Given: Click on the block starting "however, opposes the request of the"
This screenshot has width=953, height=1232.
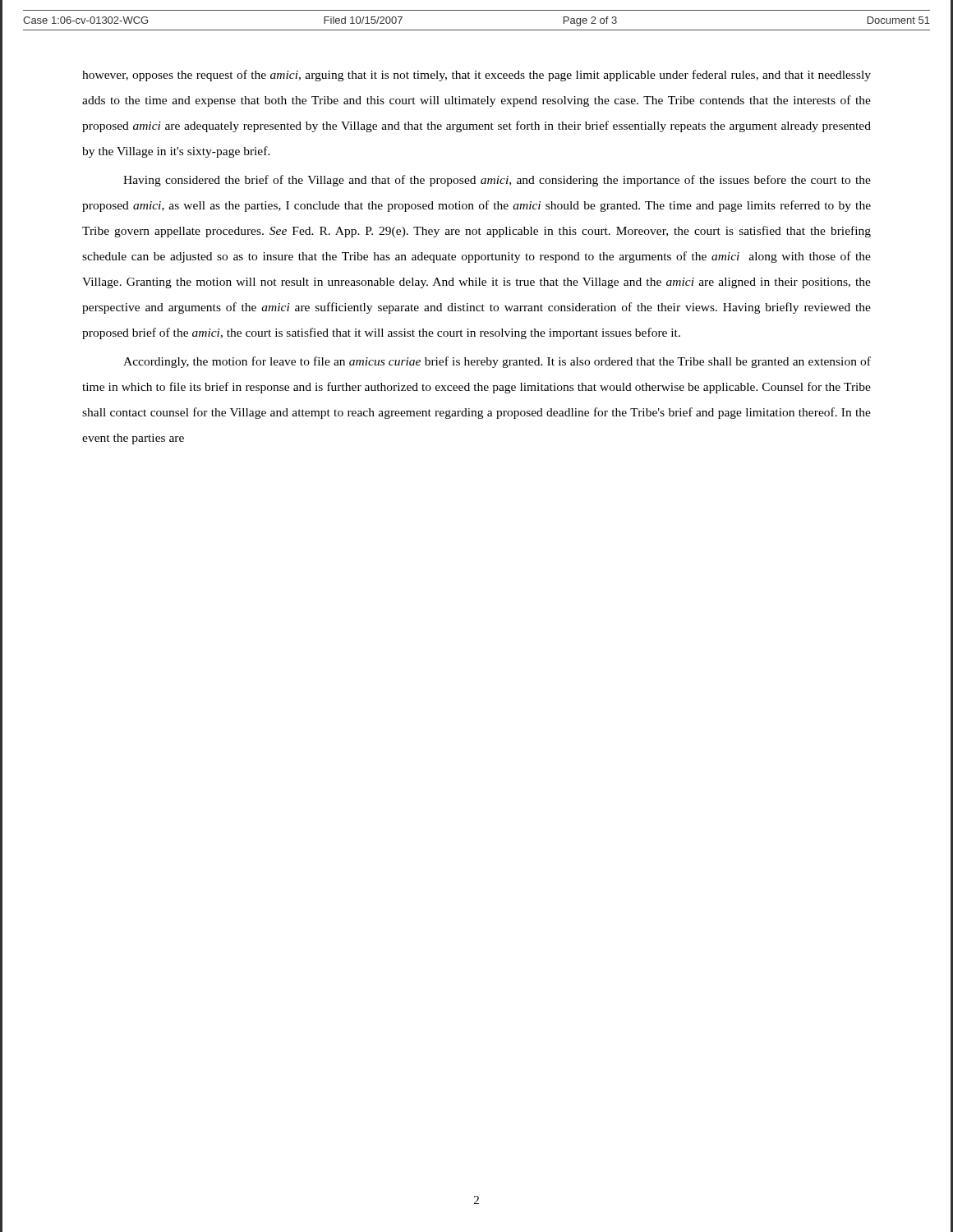Looking at the screenshot, I should click(476, 113).
